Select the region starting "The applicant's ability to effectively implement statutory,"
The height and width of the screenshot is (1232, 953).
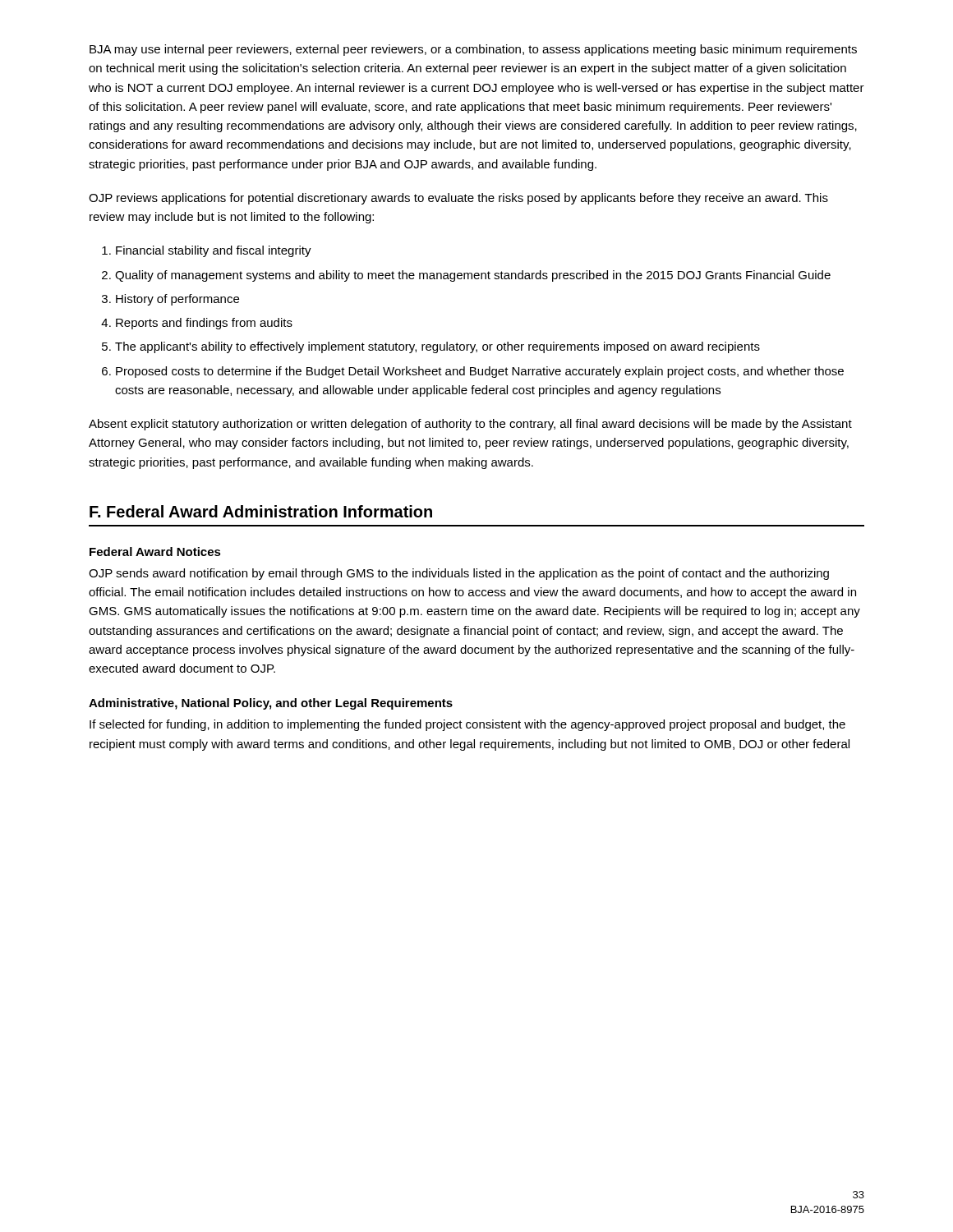437,346
